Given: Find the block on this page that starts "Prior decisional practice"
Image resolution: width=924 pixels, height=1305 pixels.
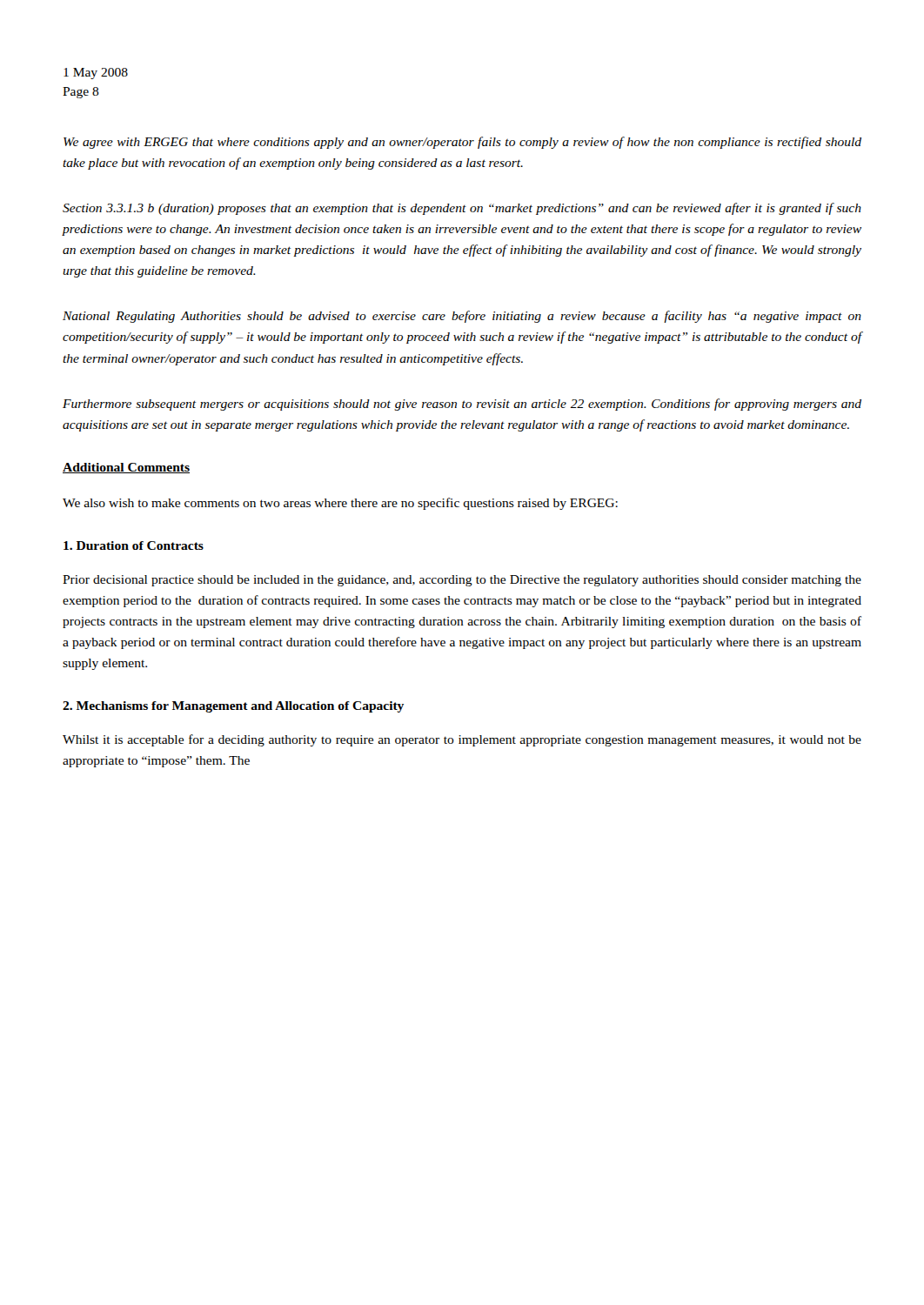Looking at the screenshot, I should pyautogui.click(x=462, y=620).
